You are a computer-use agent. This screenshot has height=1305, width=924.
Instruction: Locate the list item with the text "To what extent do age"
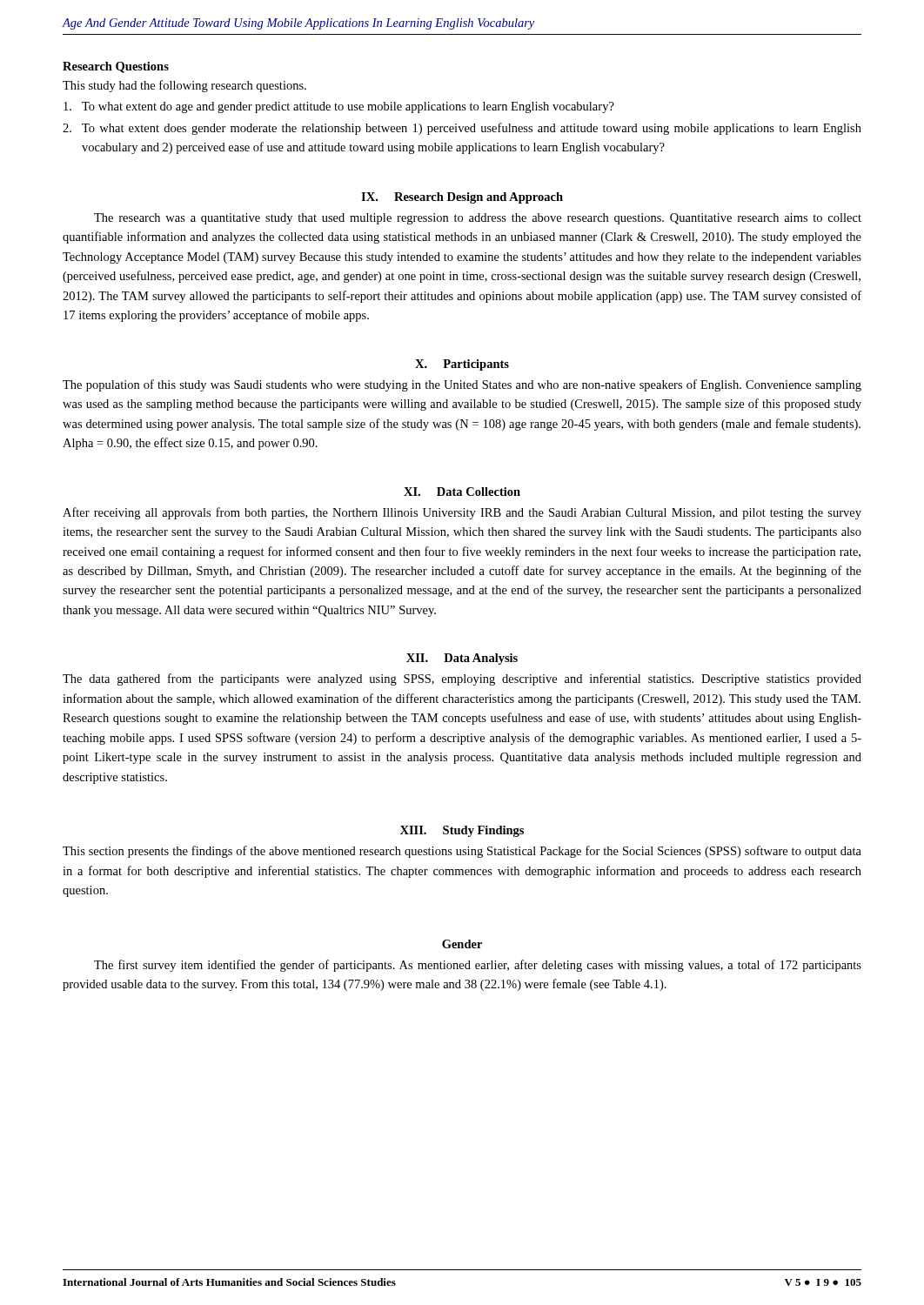click(x=338, y=107)
